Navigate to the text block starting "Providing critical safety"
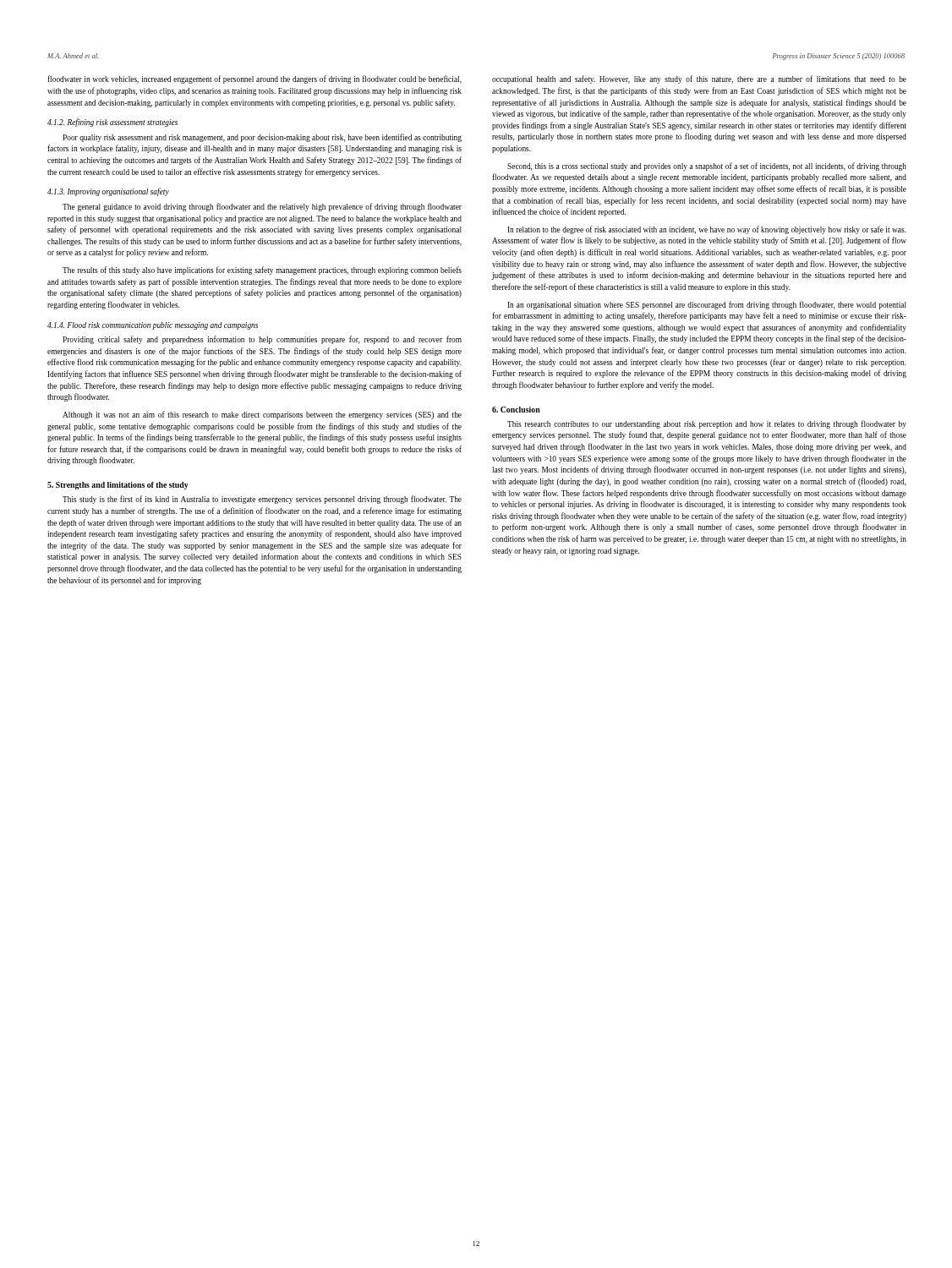 254,401
